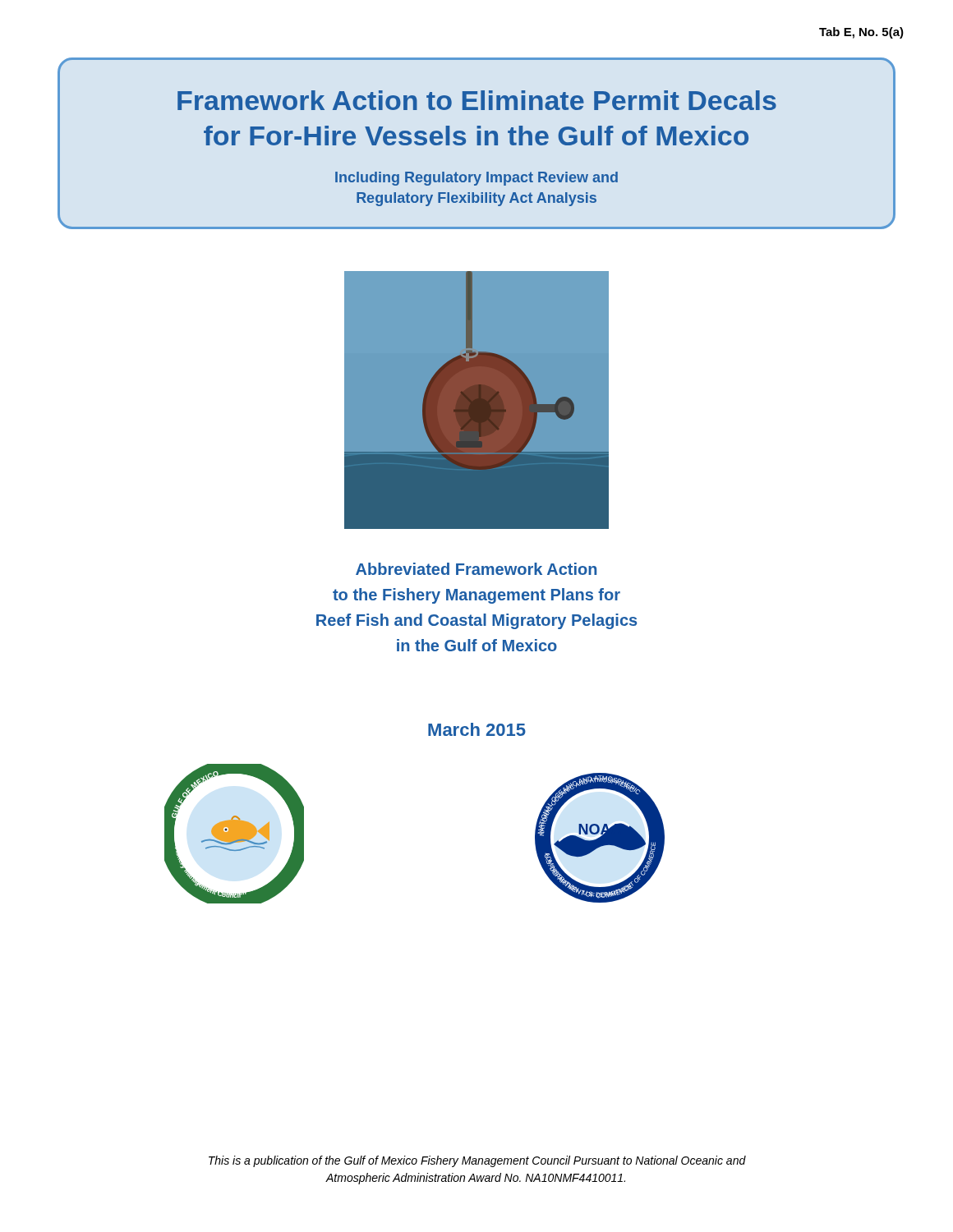Screen dimensions: 1232x953
Task: Navigate to the text starting "Abbreviated Framework Actionto the Fishery Management Plans forReef"
Action: pos(476,607)
